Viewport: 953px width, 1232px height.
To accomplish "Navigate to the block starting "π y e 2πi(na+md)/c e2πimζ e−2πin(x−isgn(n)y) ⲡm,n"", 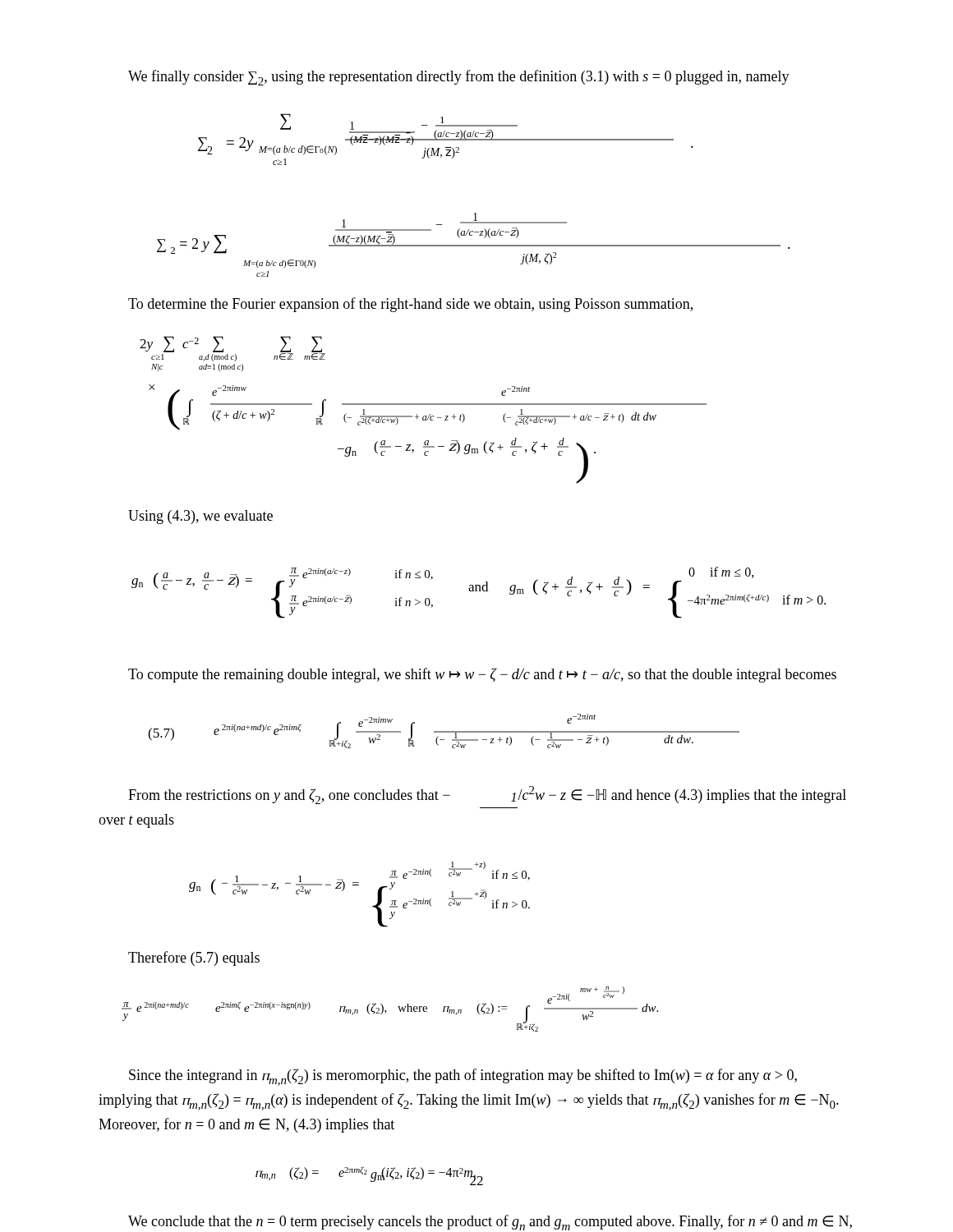I will click(476, 1017).
